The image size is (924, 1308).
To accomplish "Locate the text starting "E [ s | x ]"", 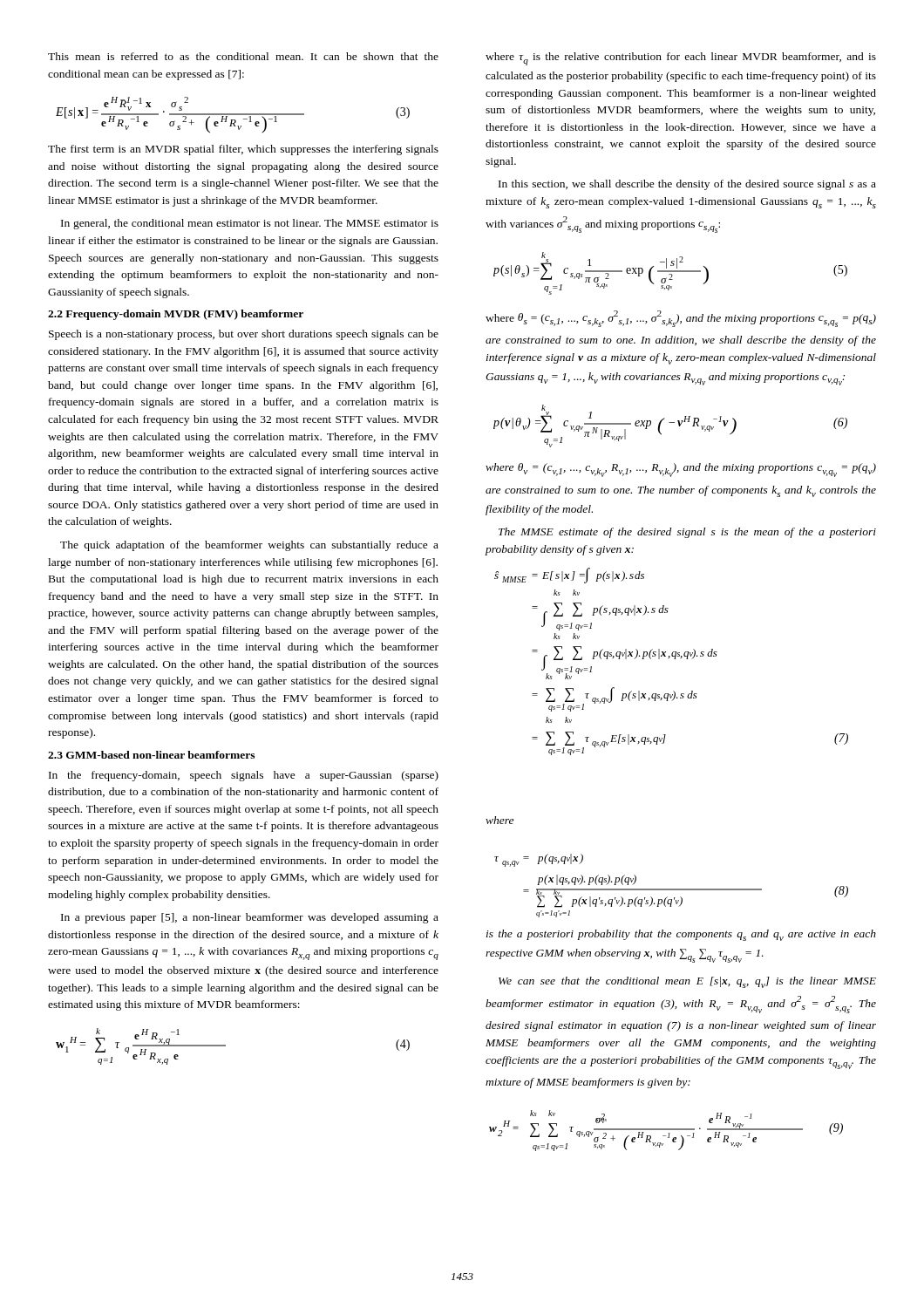I will 243,112.
